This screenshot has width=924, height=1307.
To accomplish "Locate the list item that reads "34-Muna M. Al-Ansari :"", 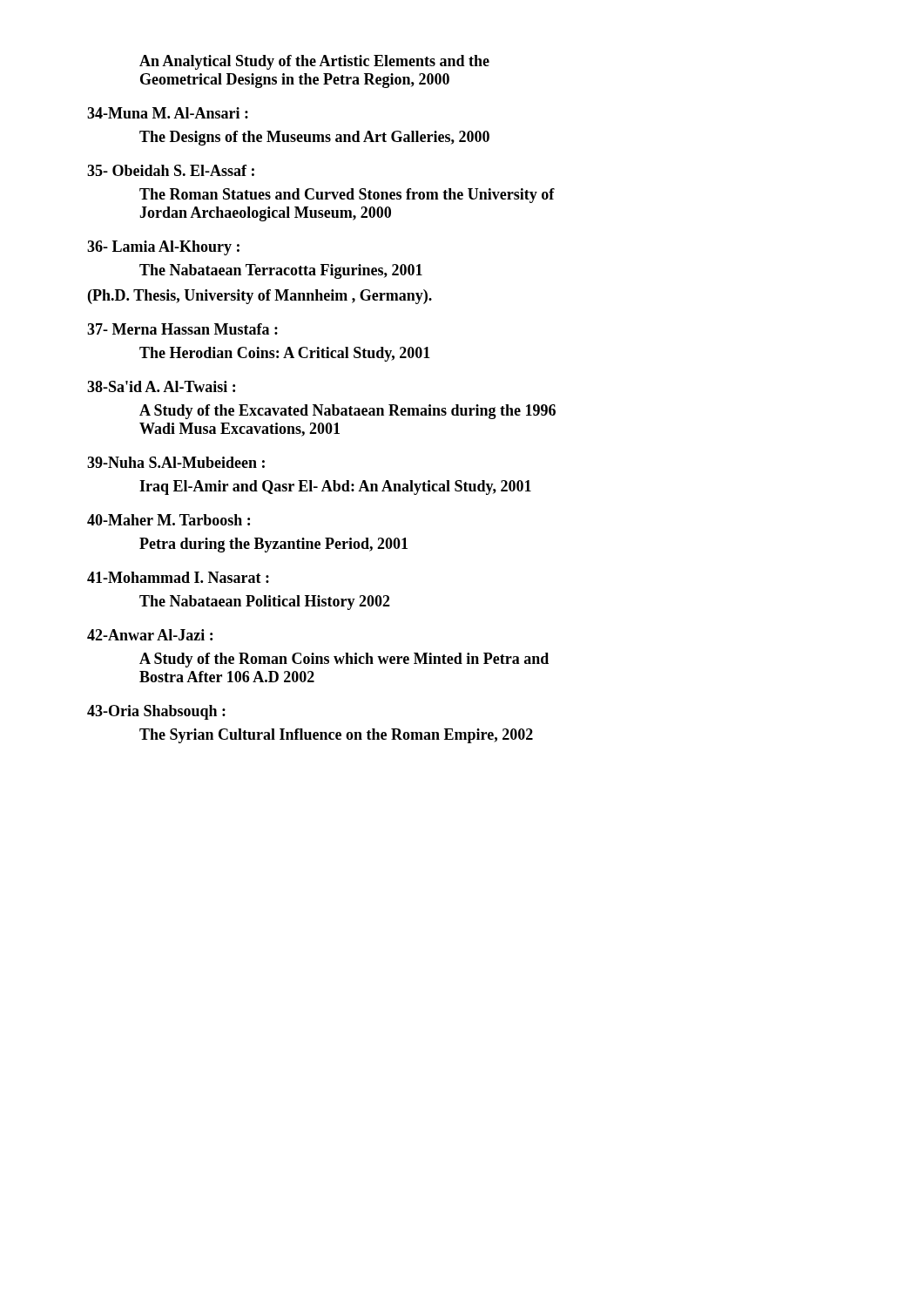I will [x=168, y=113].
